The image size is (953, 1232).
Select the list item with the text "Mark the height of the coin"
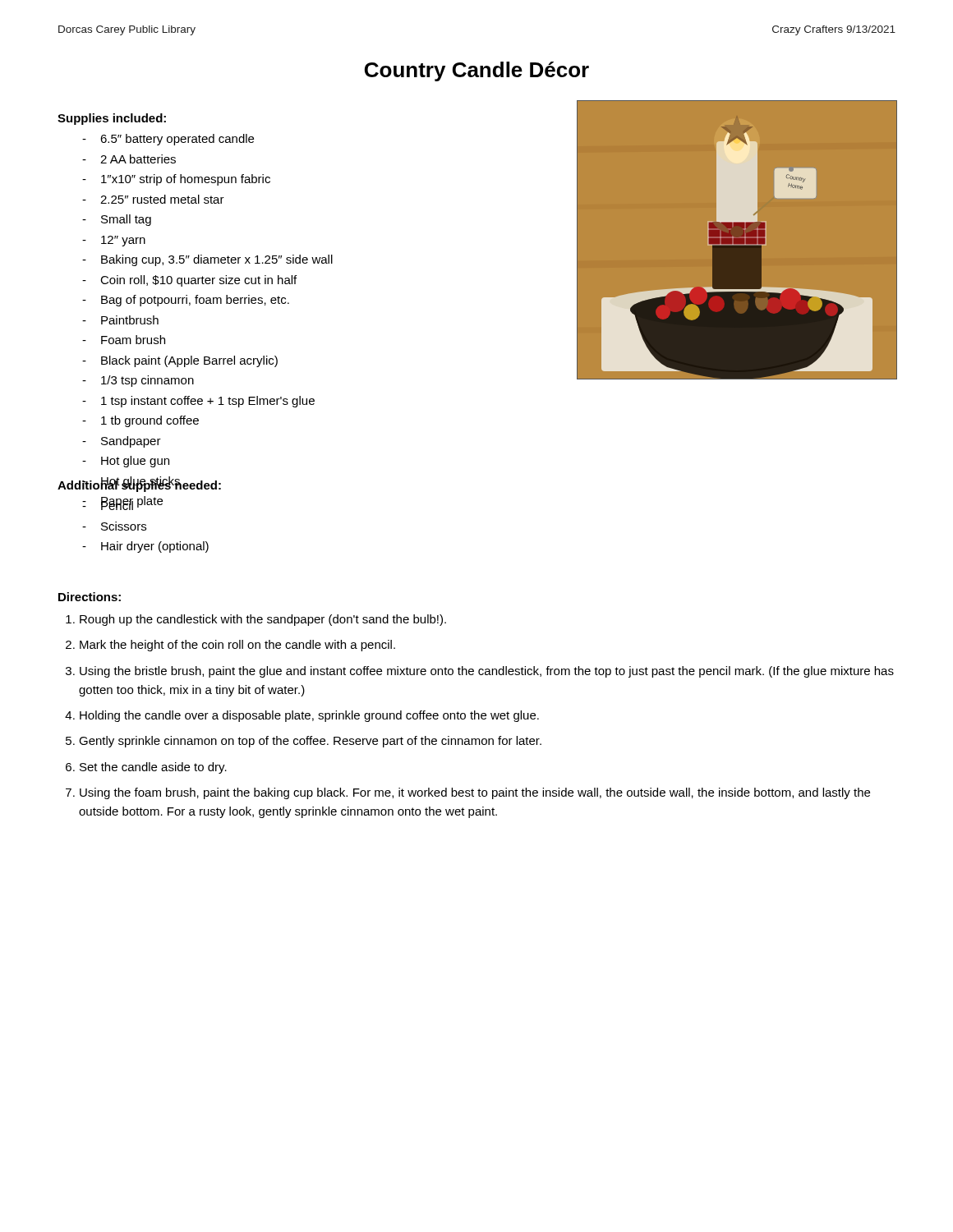237,645
